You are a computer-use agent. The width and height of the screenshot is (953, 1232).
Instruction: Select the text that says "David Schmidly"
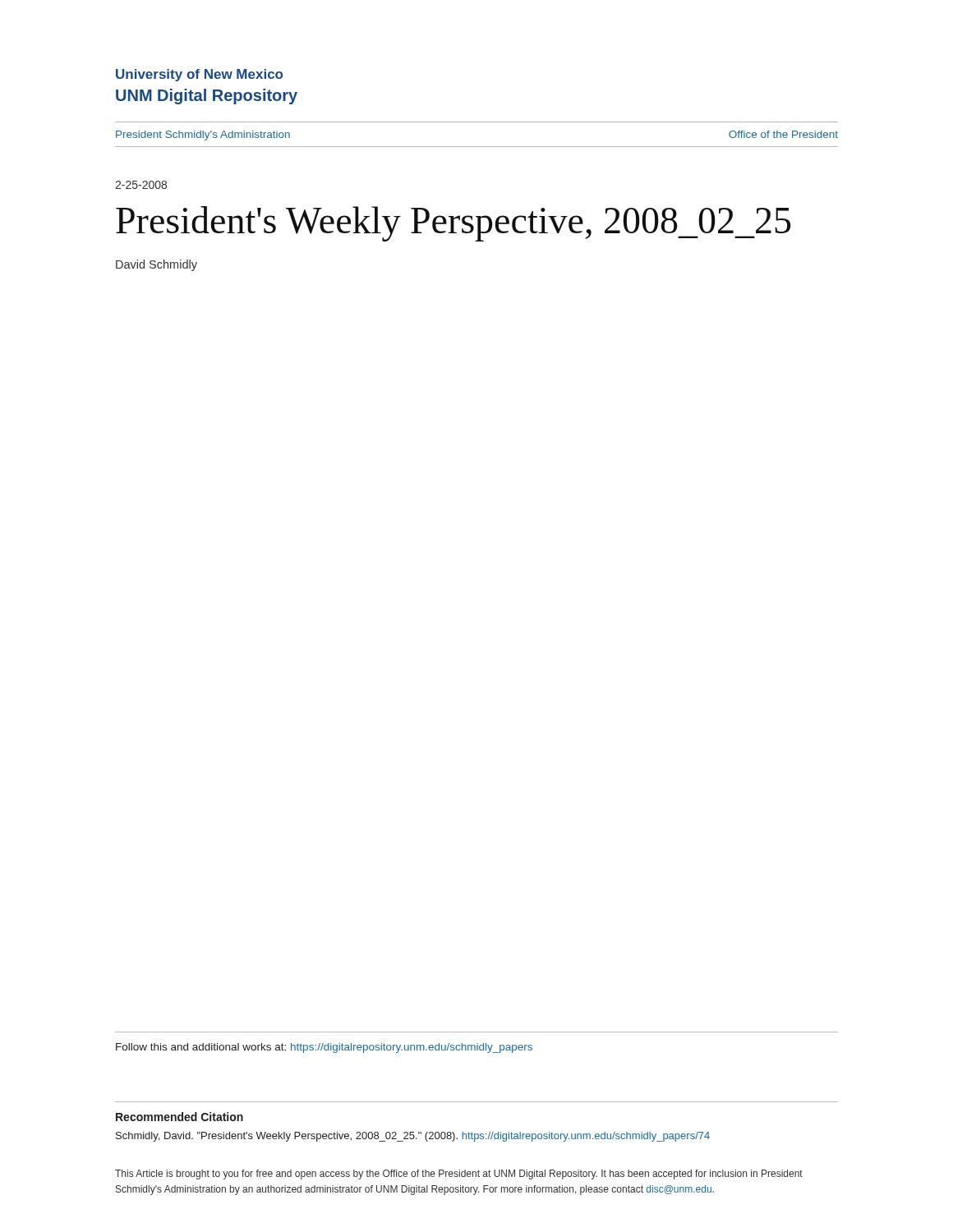pyautogui.click(x=156, y=264)
